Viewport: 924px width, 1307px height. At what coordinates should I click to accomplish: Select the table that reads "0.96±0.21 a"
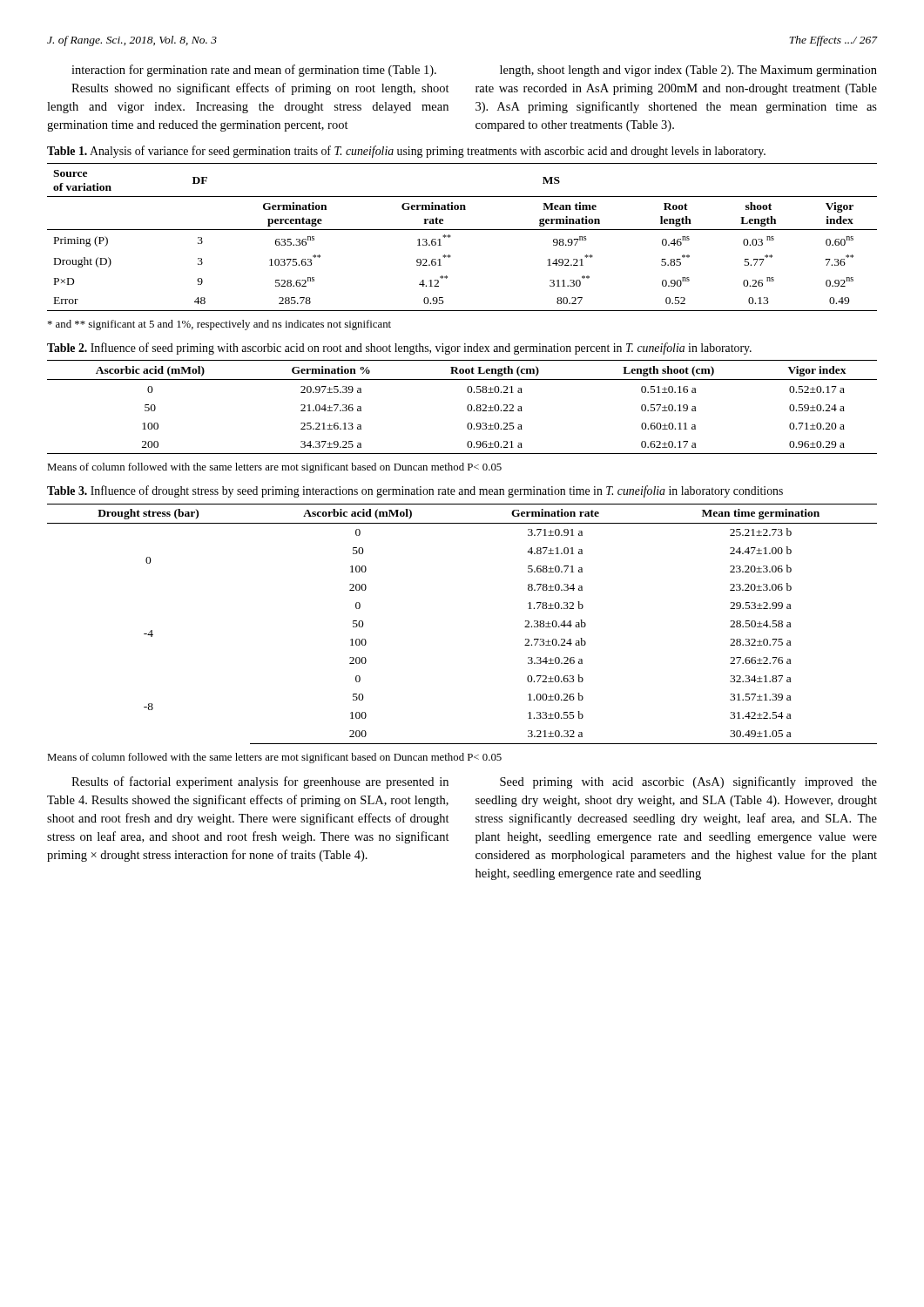[462, 407]
